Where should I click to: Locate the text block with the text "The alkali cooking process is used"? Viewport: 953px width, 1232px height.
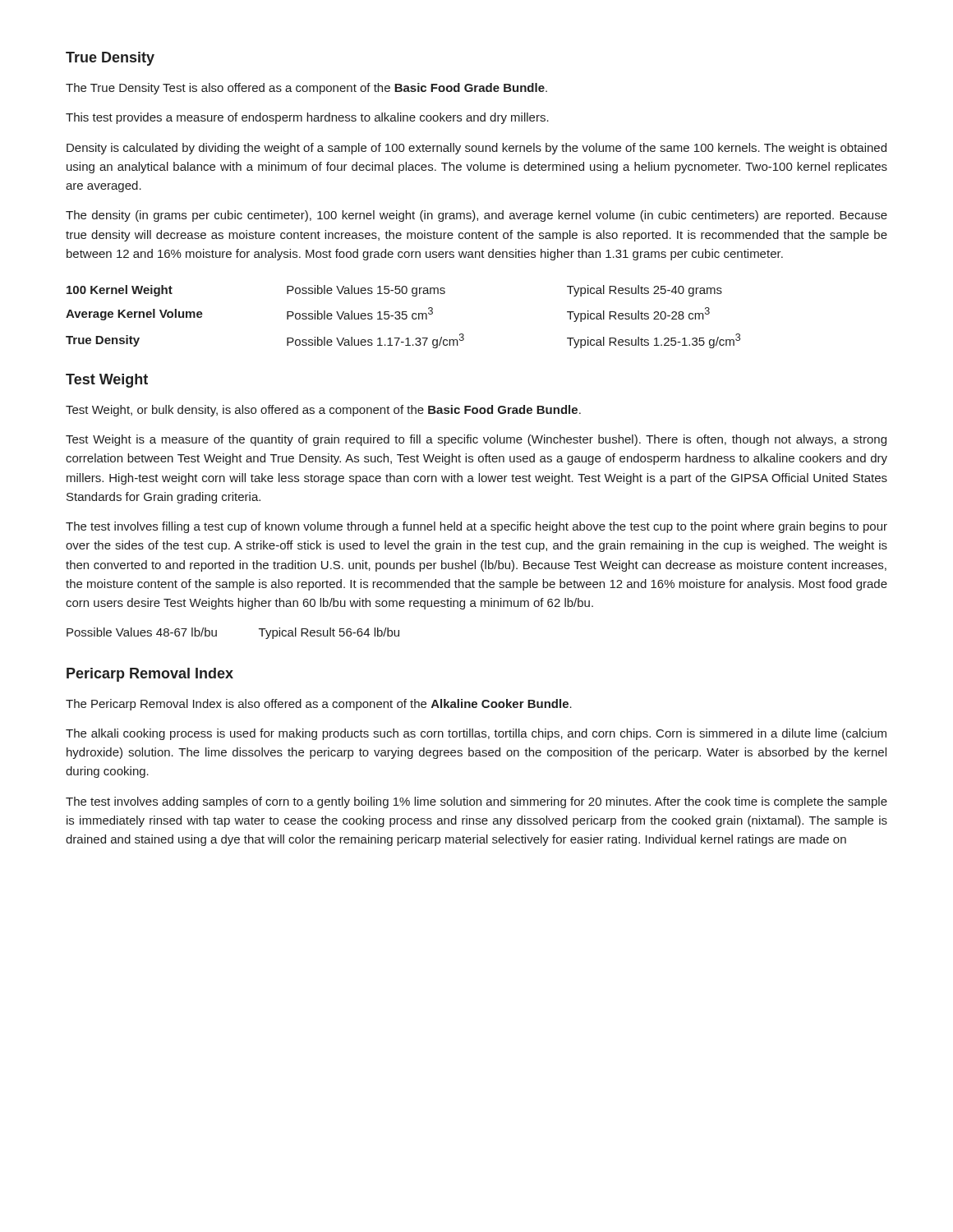(x=476, y=752)
